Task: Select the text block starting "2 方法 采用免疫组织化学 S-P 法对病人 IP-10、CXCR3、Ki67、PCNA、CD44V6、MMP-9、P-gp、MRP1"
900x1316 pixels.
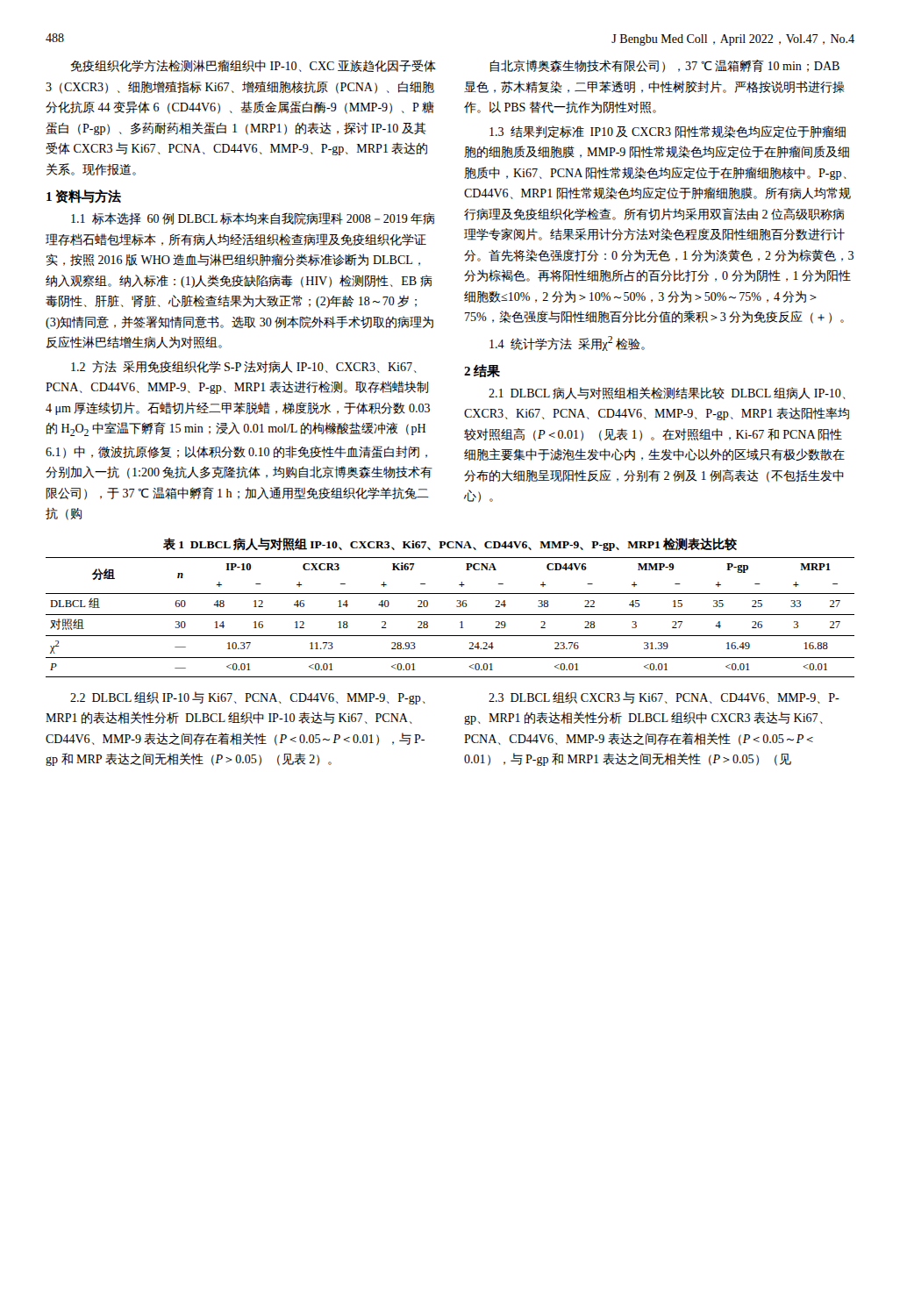Action: coord(241,441)
